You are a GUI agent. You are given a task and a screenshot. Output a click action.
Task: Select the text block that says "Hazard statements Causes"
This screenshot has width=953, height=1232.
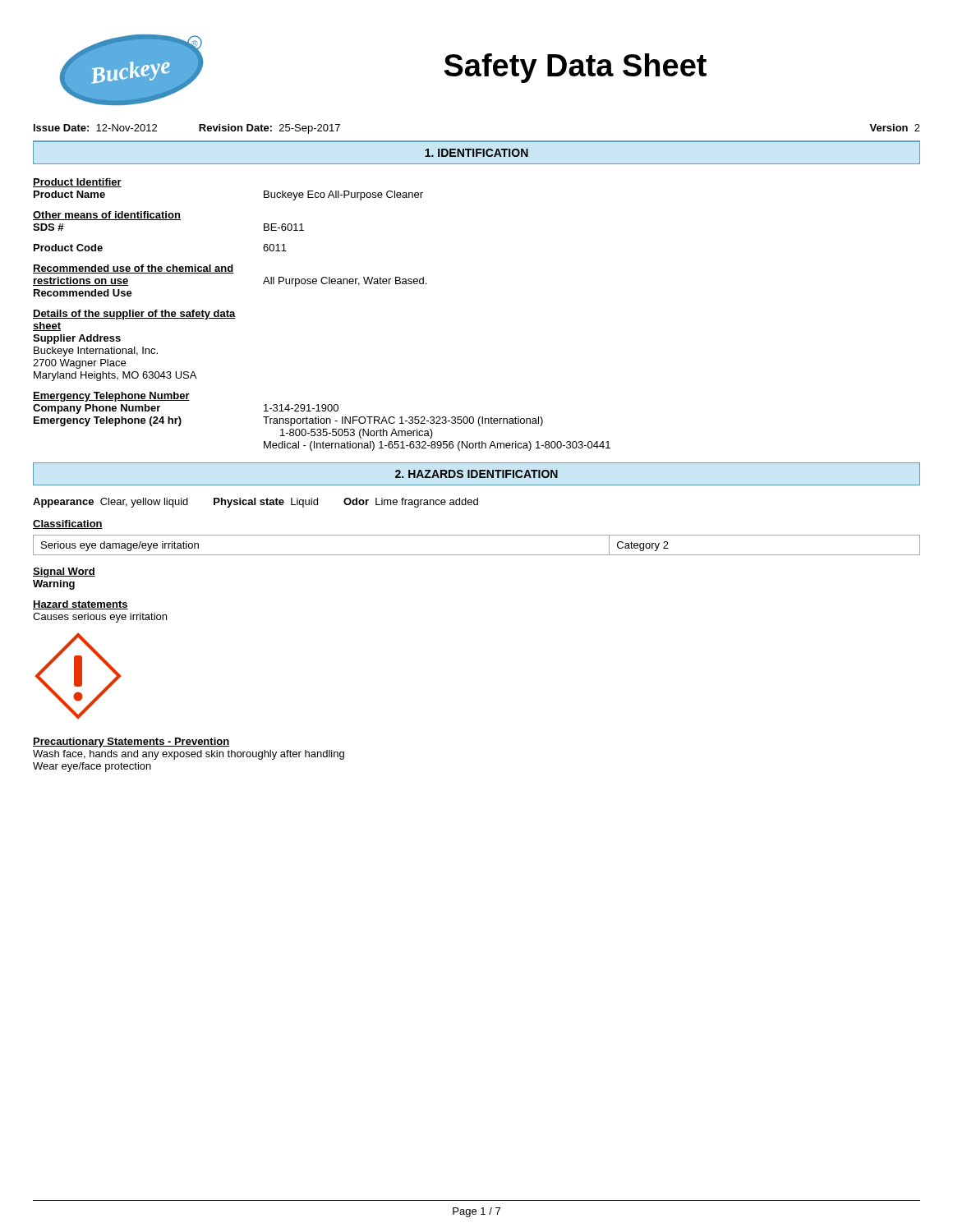(x=81, y=605)
